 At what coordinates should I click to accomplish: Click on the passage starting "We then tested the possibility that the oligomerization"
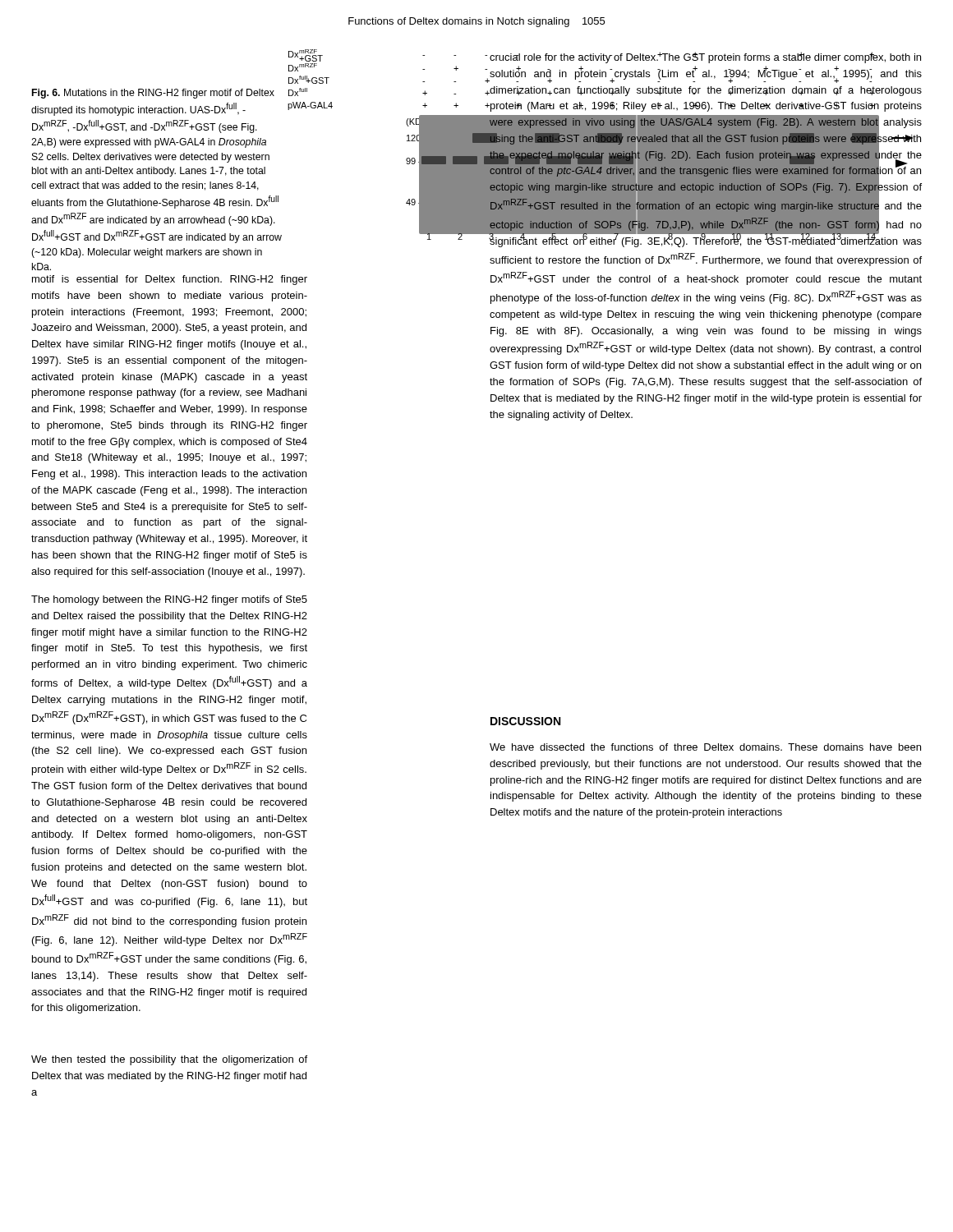click(x=169, y=1075)
